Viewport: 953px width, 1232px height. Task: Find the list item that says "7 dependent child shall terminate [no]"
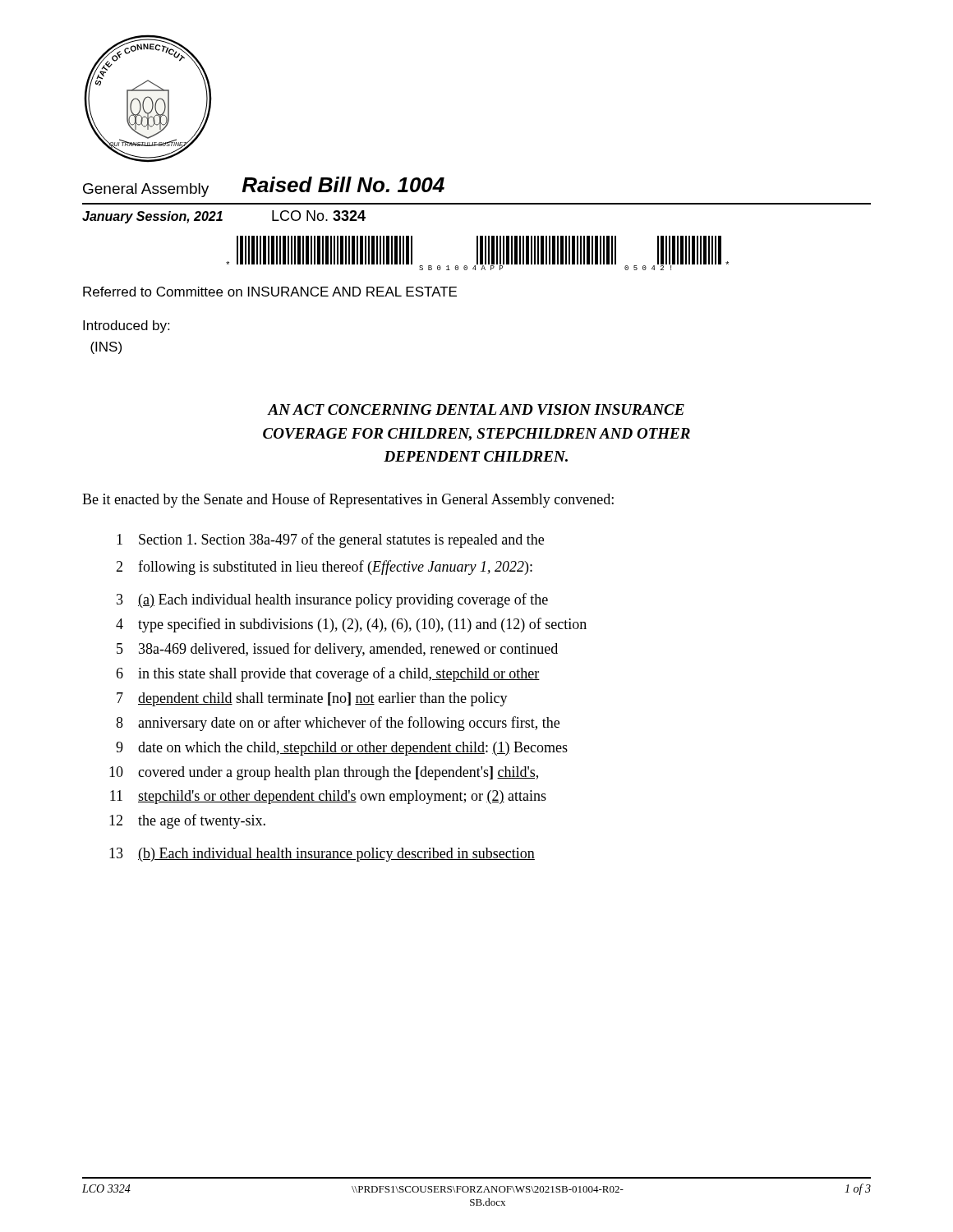pyautogui.click(x=476, y=699)
